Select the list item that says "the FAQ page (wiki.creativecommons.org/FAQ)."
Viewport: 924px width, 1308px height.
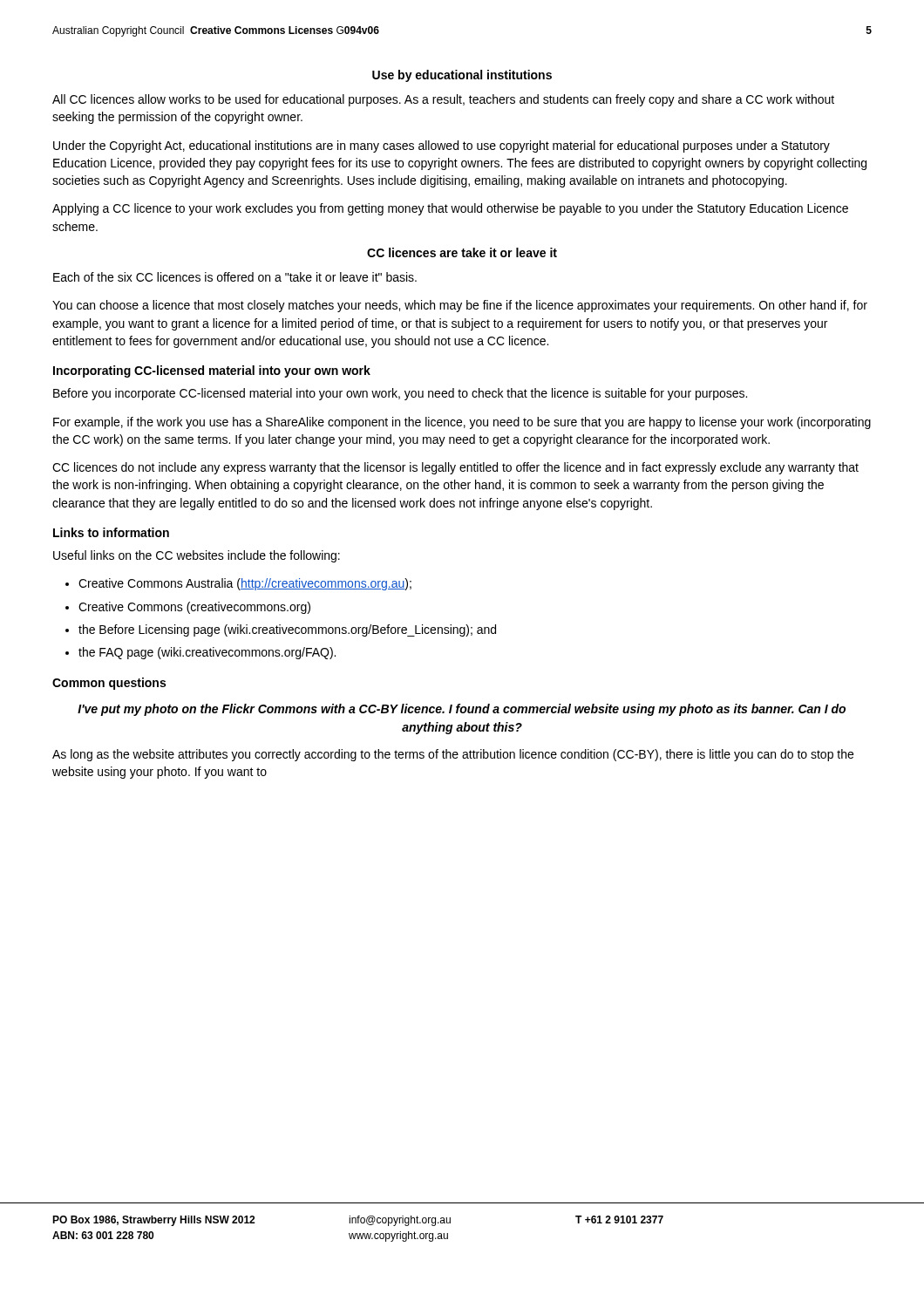(208, 652)
